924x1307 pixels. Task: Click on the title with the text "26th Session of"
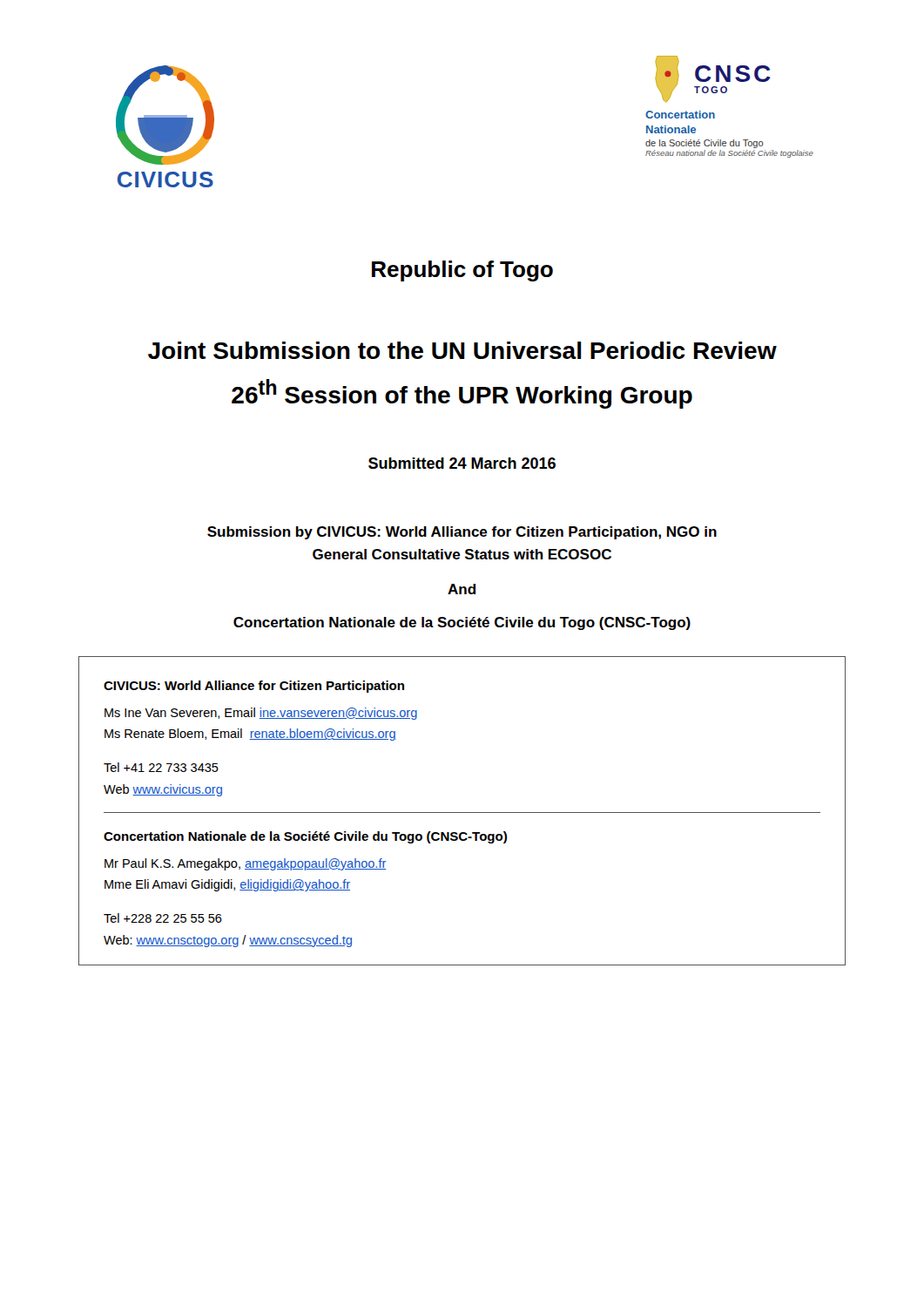462,392
